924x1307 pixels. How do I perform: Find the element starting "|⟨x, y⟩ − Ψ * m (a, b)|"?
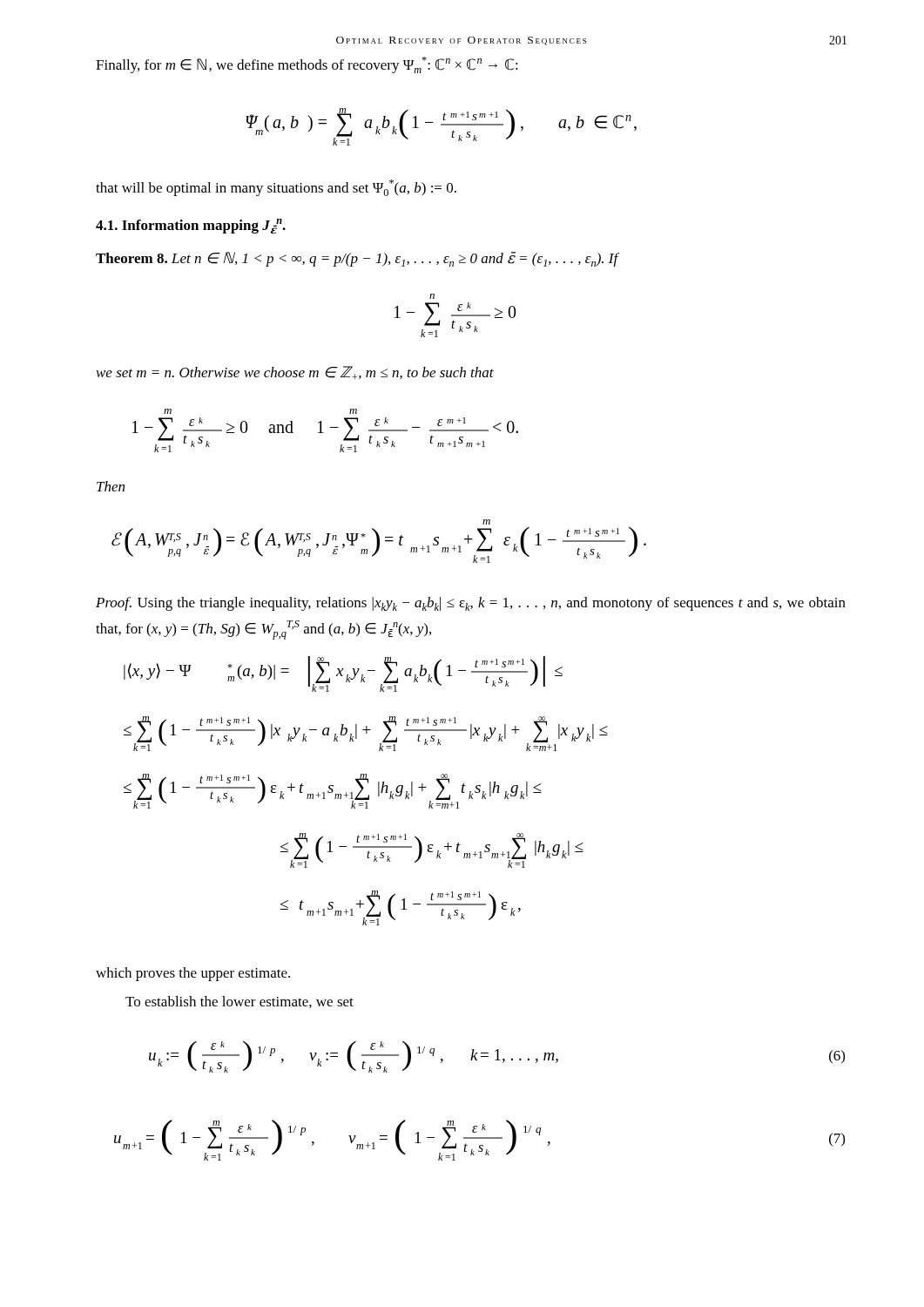tap(471, 798)
